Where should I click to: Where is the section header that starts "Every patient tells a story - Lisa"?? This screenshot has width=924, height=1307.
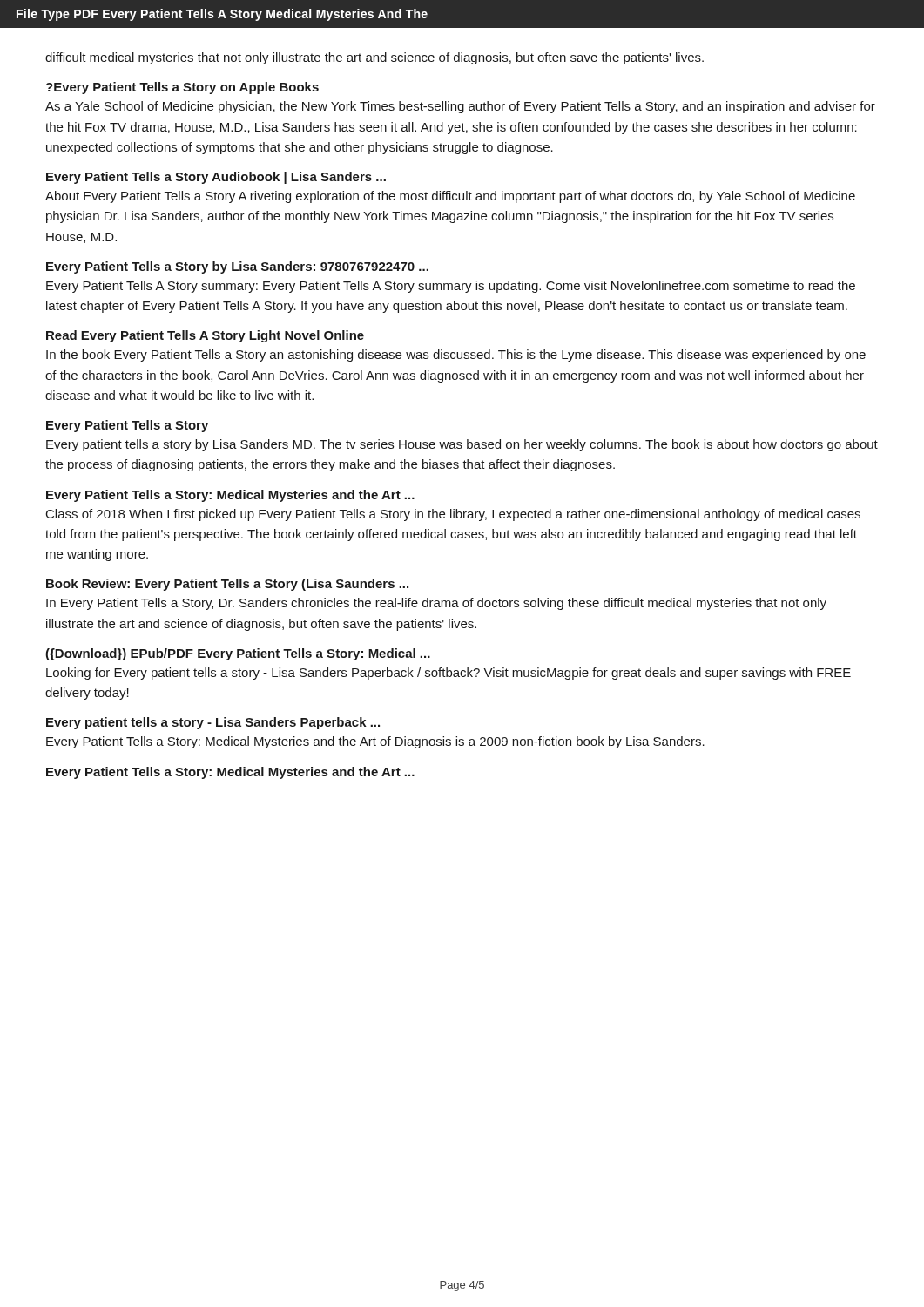[x=213, y=722]
